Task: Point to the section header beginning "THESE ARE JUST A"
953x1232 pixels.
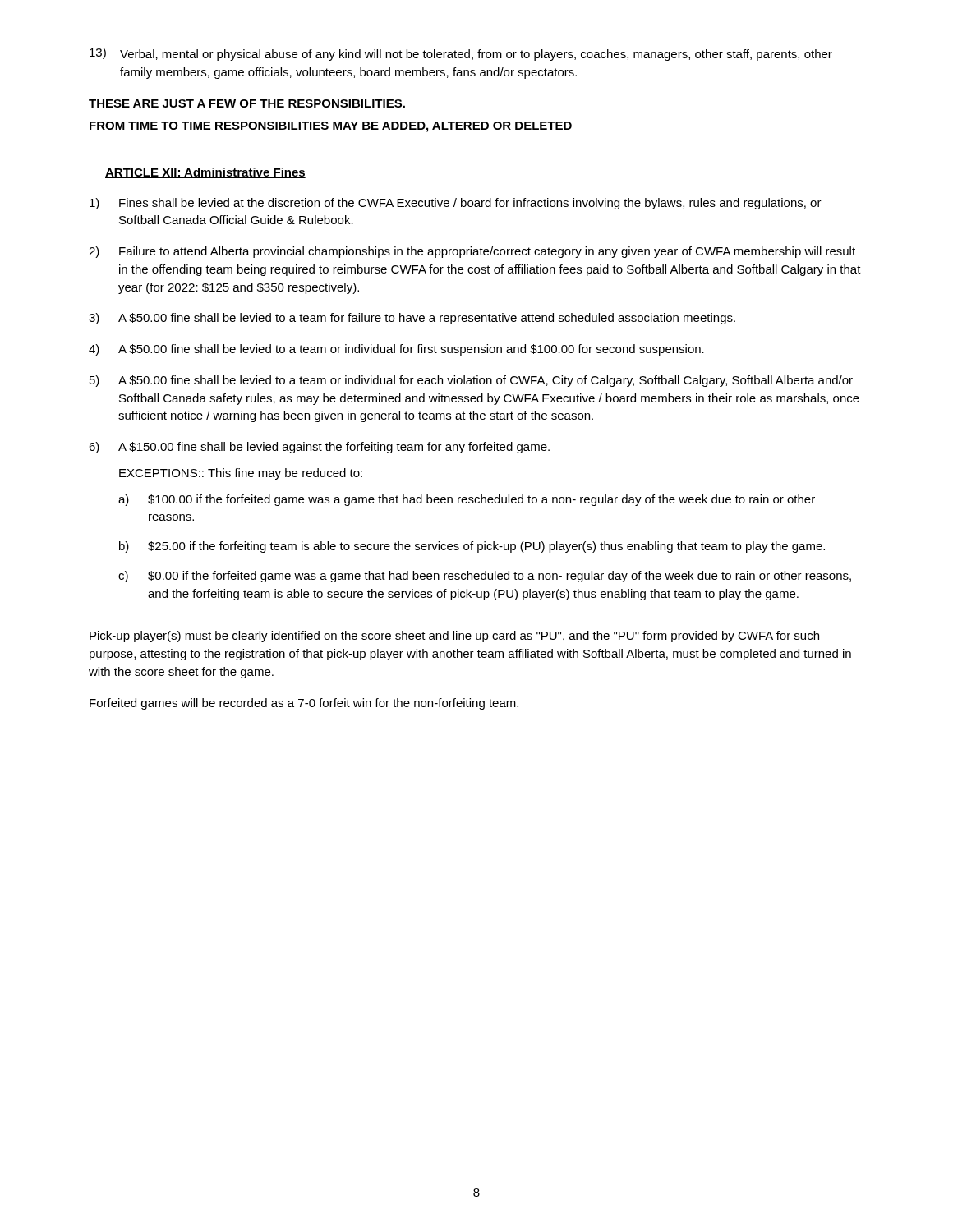Action: click(x=247, y=103)
